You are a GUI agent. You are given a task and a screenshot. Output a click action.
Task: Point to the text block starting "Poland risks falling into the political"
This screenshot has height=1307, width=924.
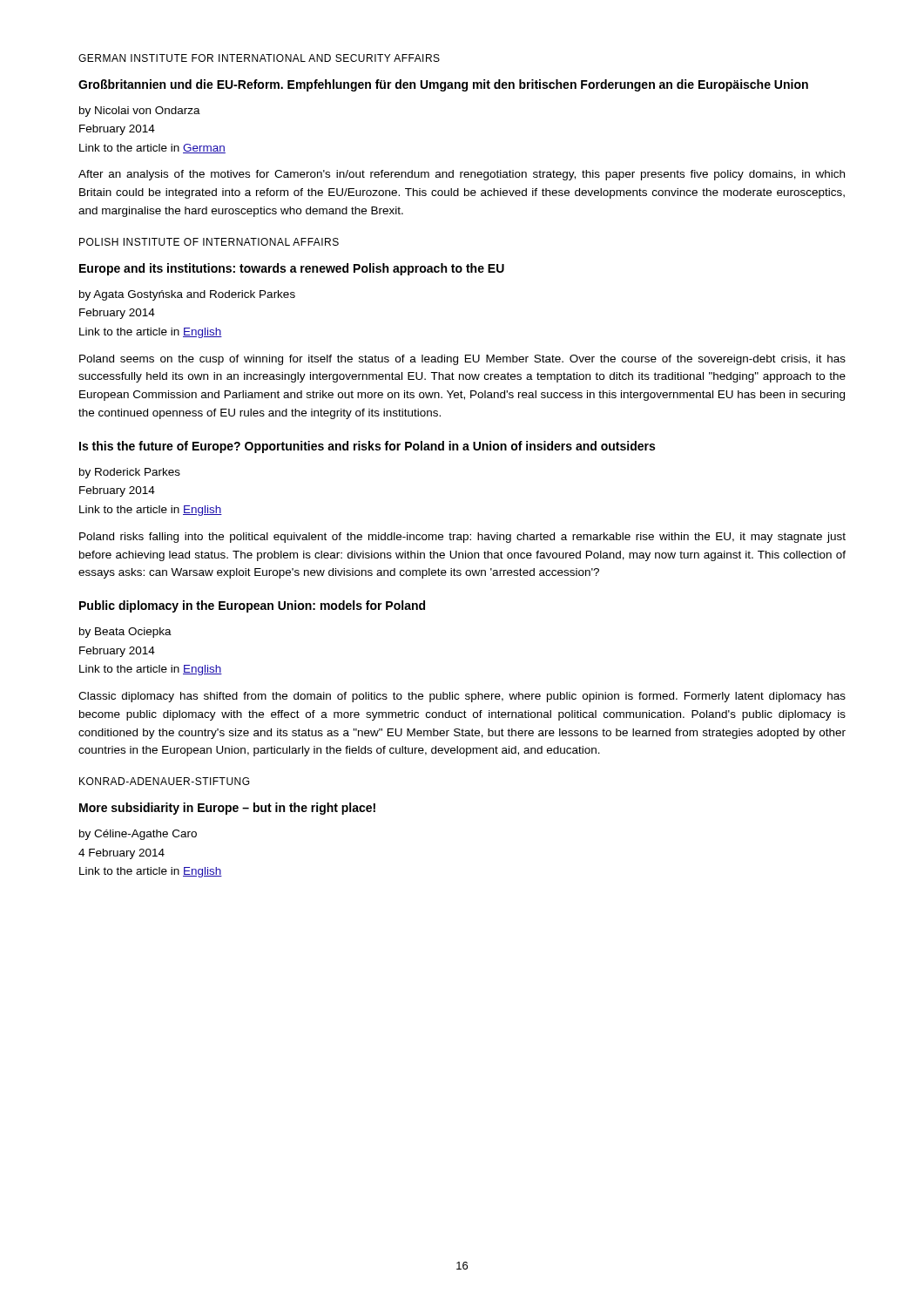(462, 554)
